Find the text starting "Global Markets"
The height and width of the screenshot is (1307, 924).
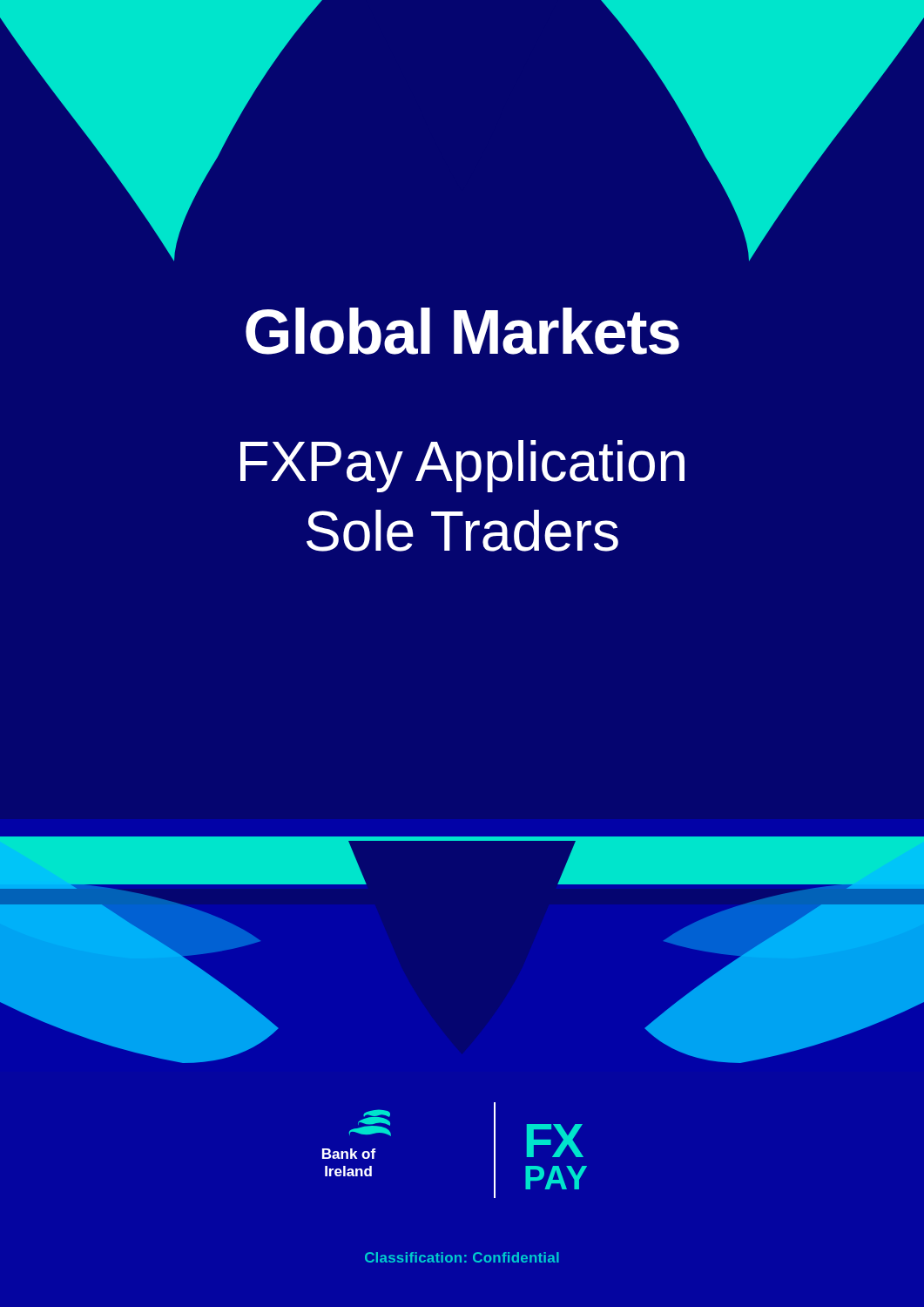pos(462,332)
